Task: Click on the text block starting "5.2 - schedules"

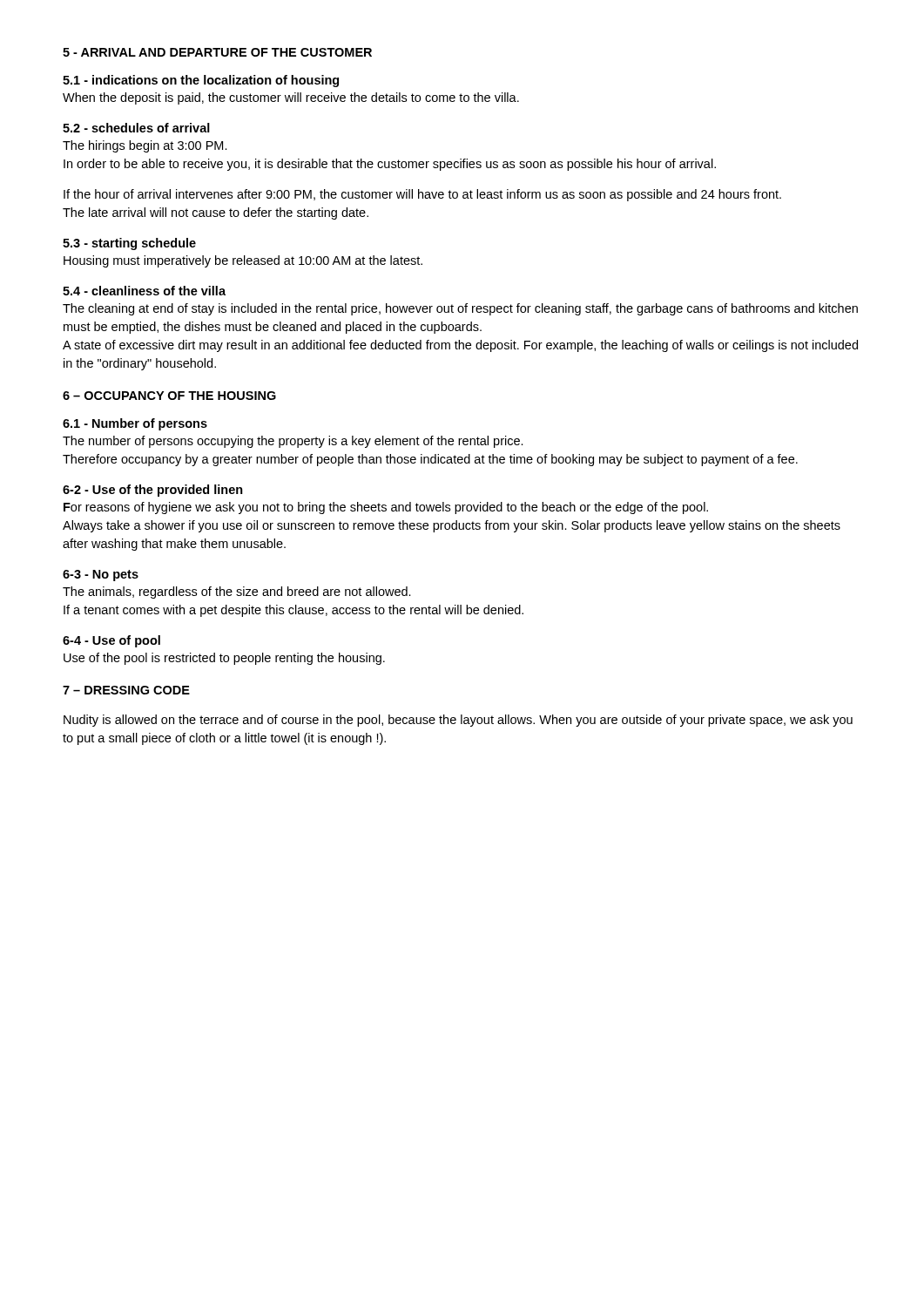Action: [136, 128]
